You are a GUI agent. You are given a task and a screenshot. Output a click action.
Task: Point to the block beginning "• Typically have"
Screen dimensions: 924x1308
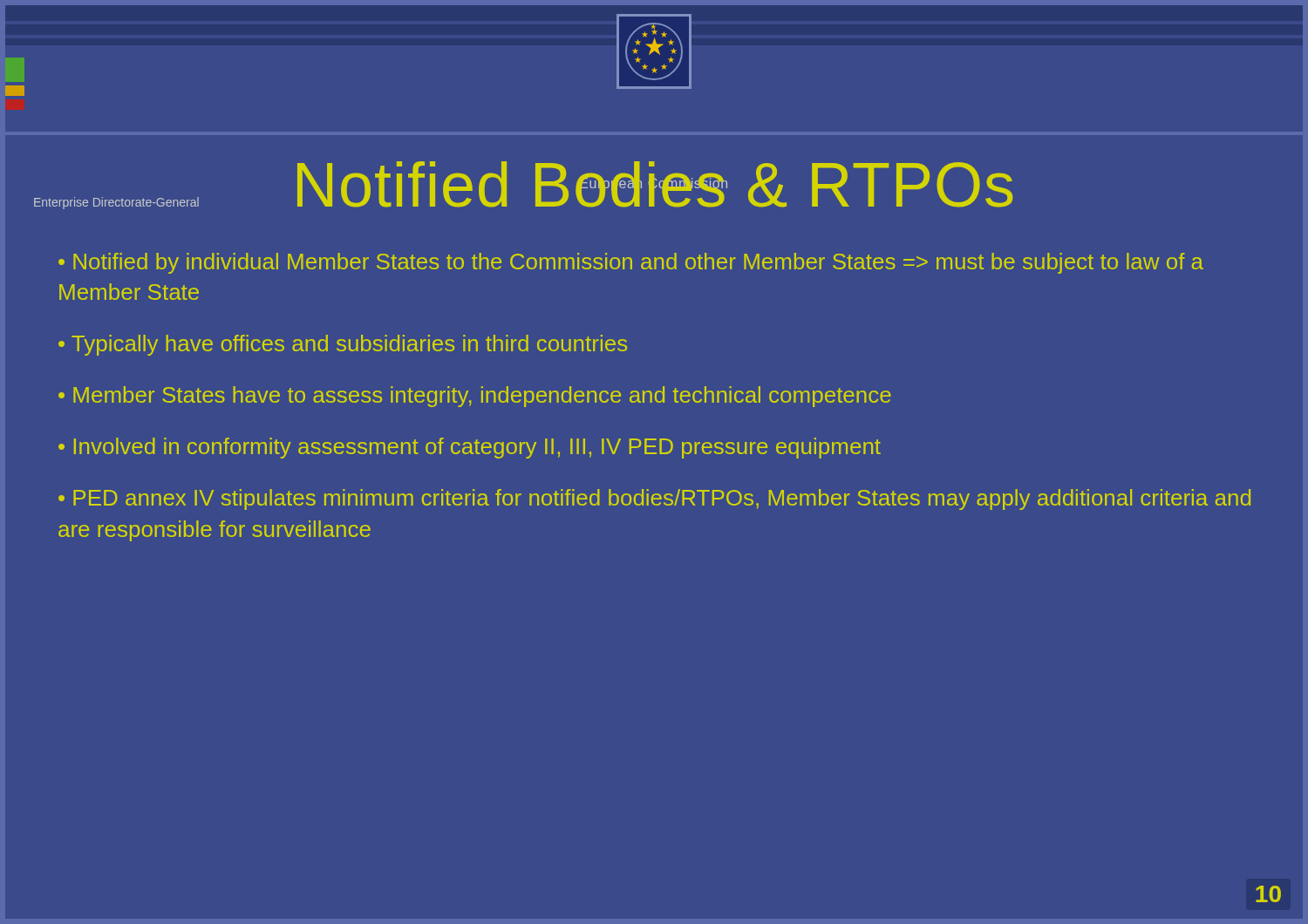343,344
